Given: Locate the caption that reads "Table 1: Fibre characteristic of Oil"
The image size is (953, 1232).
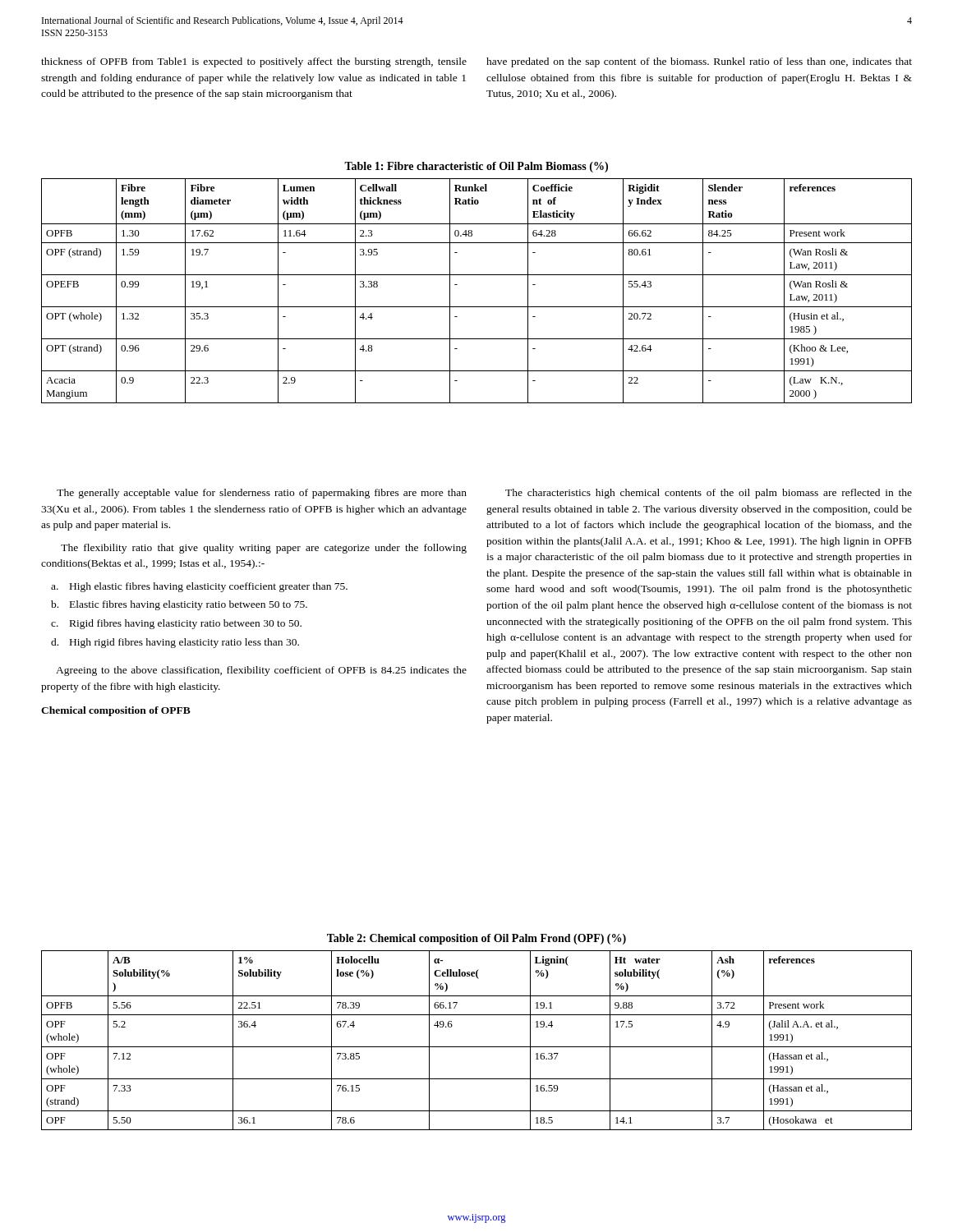Looking at the screenshot, I should [476, 166].
